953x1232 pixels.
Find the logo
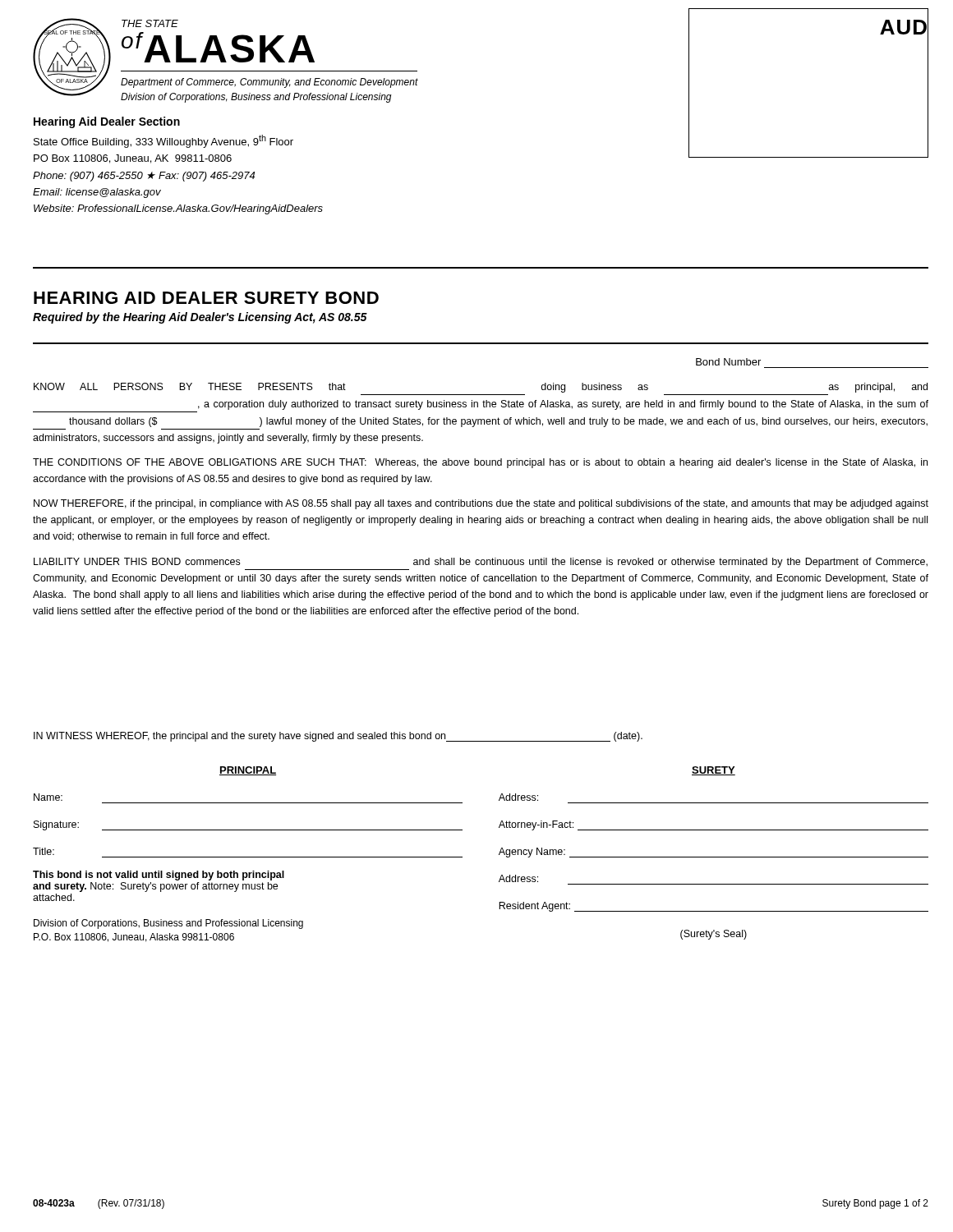72,57
